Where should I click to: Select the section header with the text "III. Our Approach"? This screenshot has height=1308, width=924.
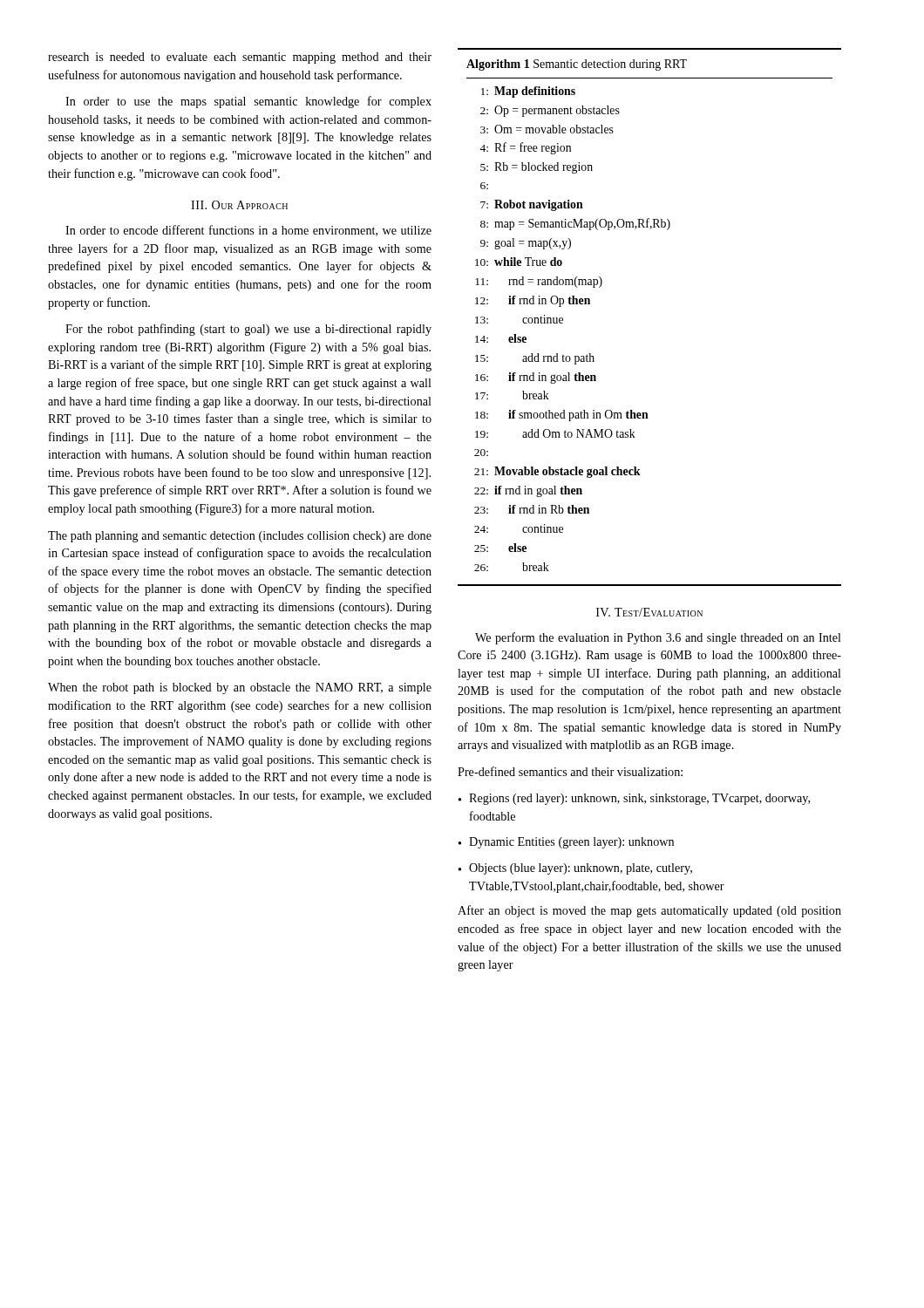(240, 205)
